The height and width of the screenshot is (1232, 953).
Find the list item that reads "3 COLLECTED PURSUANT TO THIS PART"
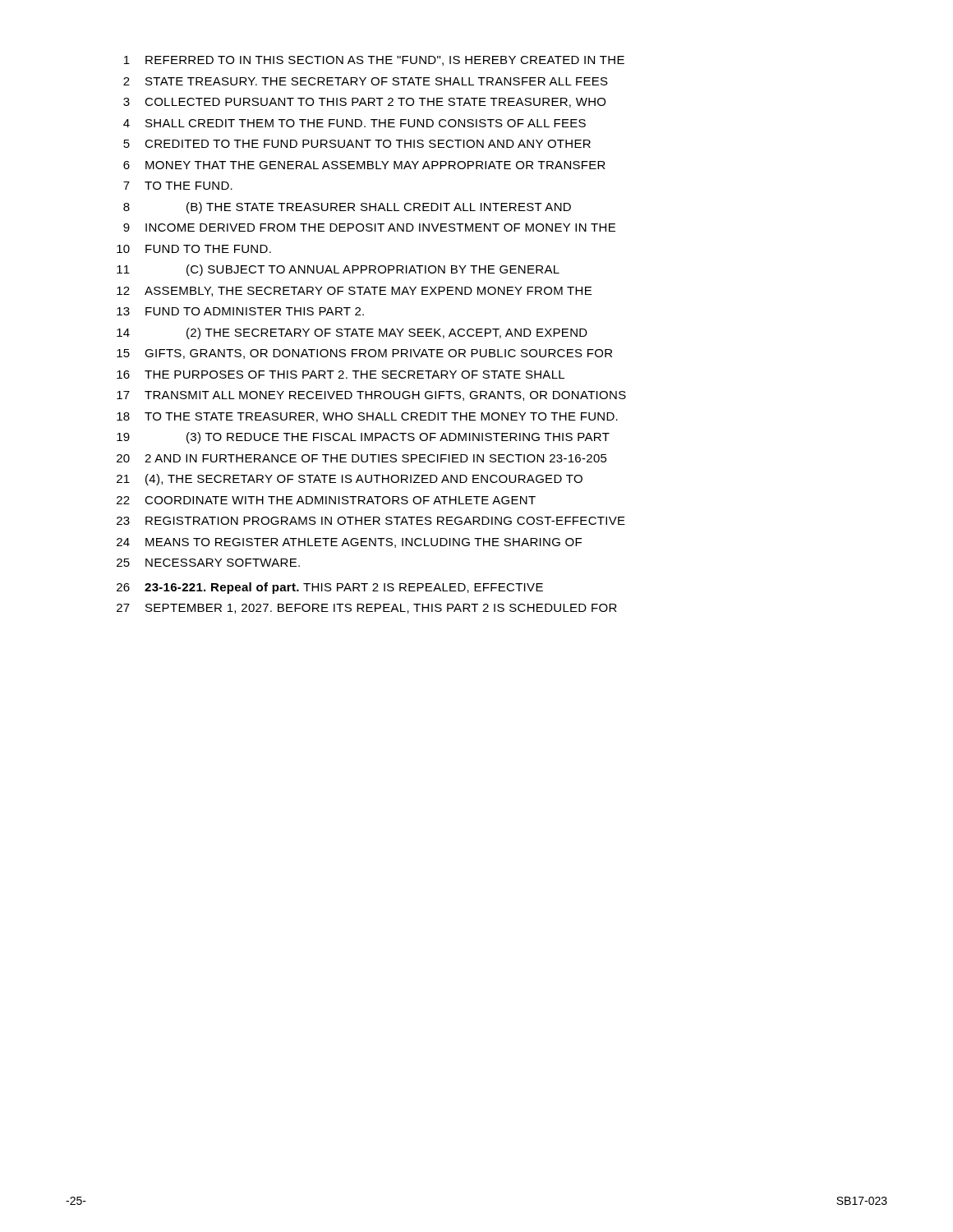tap(353, 102)
